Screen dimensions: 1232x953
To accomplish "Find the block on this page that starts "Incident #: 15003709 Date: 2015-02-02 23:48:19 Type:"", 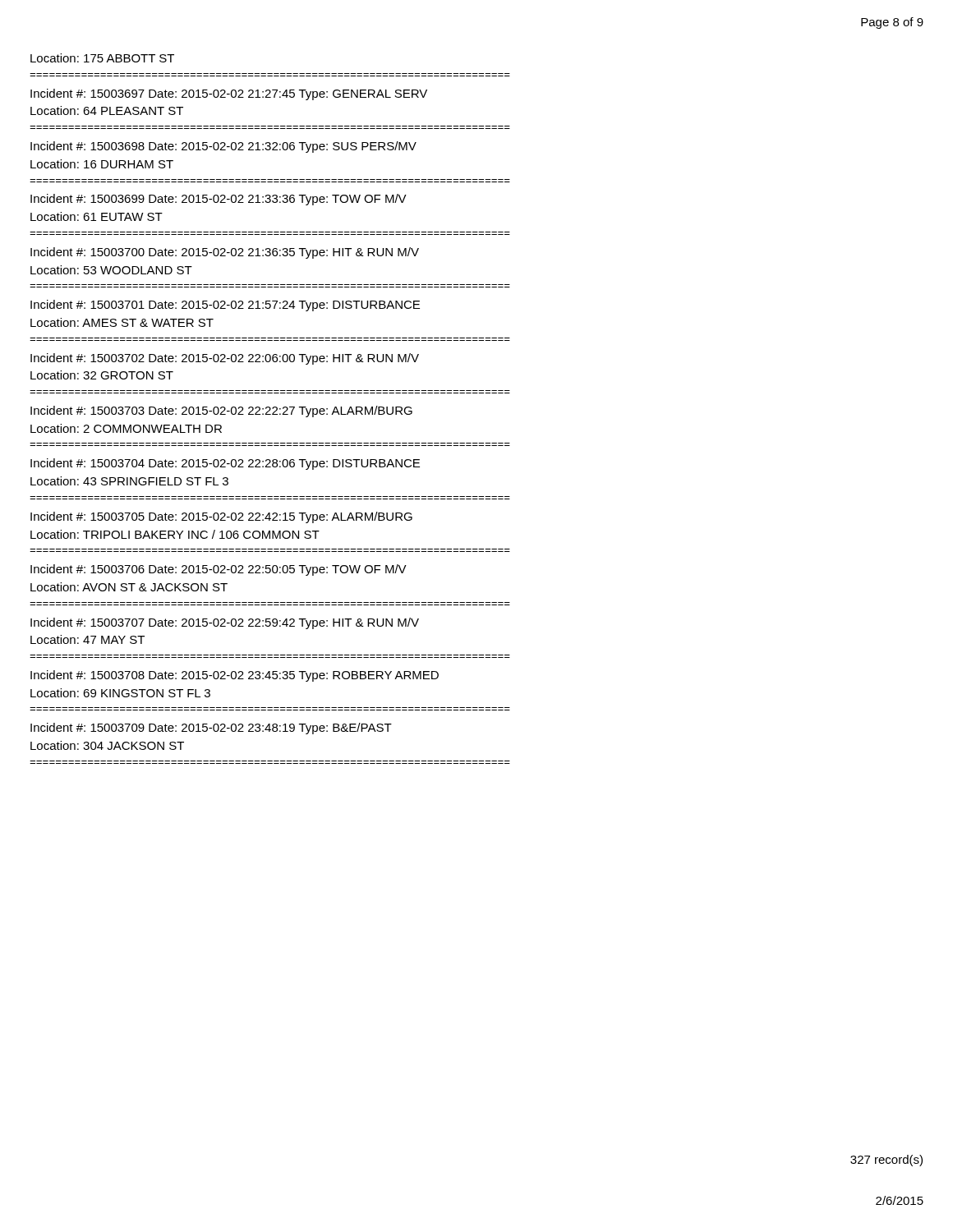I will (211, 736).
